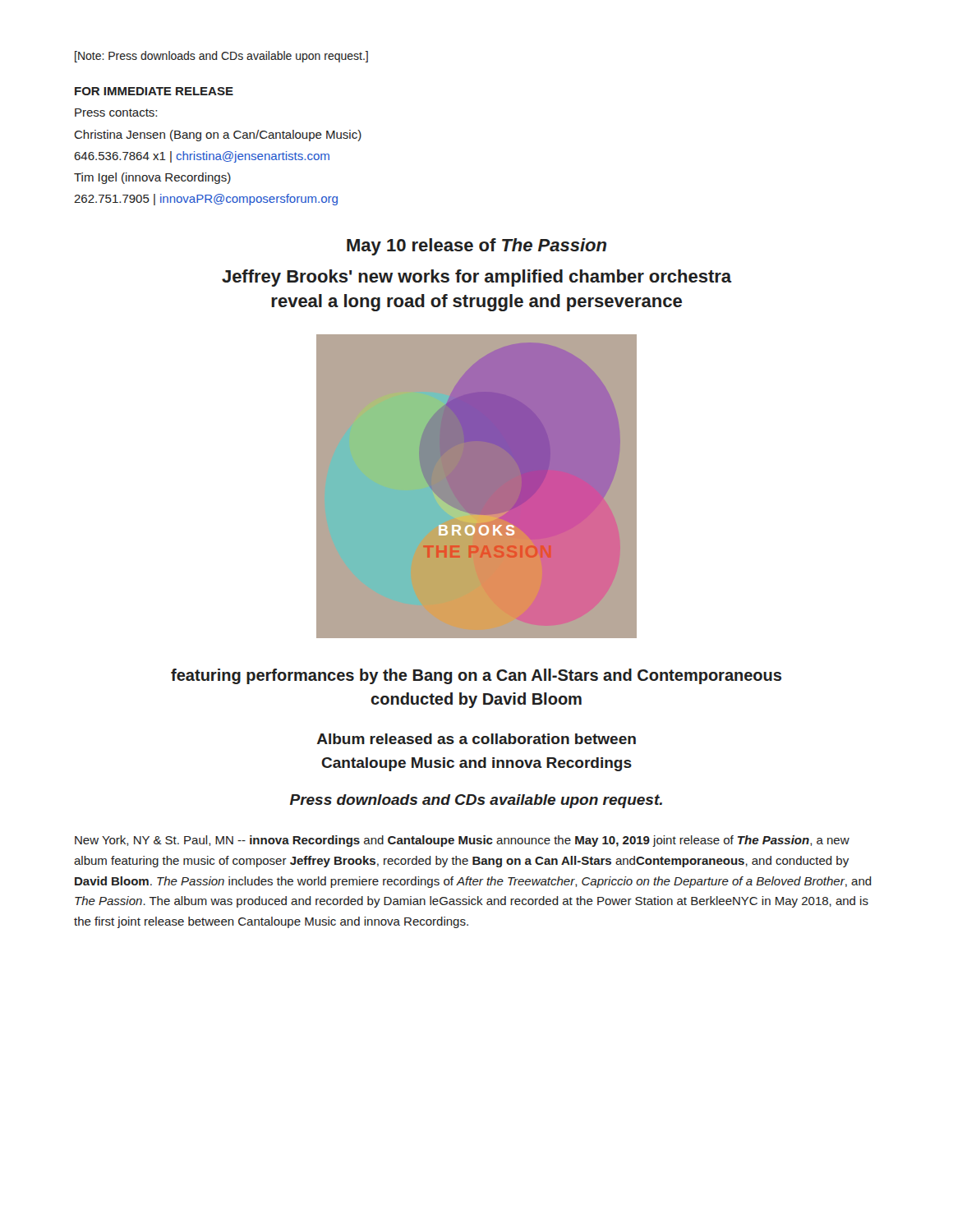Viewport: 953px width, 1232px height.
Task: Find the title that reads "featuring performances by the Bang on a Can"
Action: 476,687
